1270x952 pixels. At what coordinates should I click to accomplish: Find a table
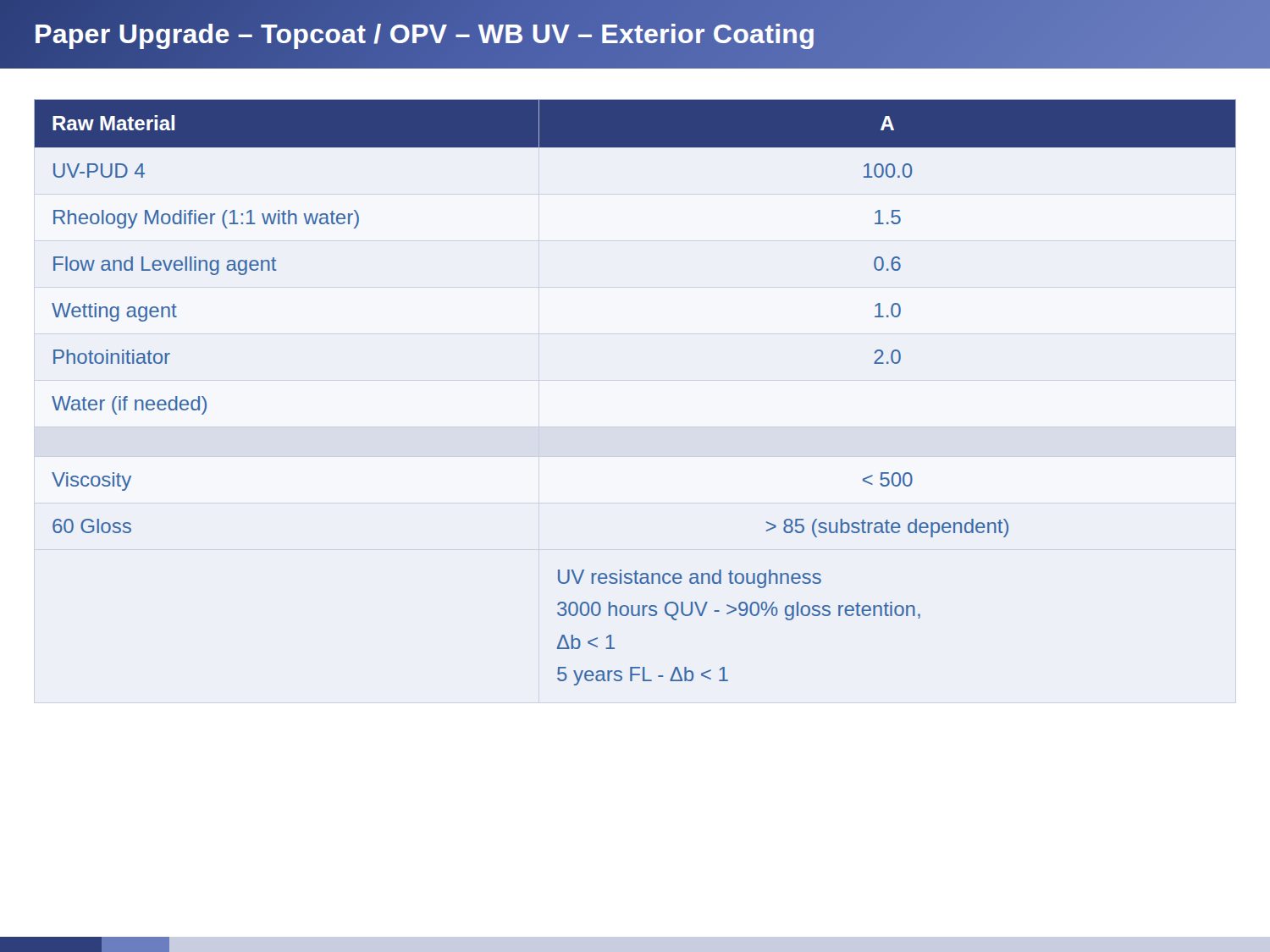coord(635,398)
